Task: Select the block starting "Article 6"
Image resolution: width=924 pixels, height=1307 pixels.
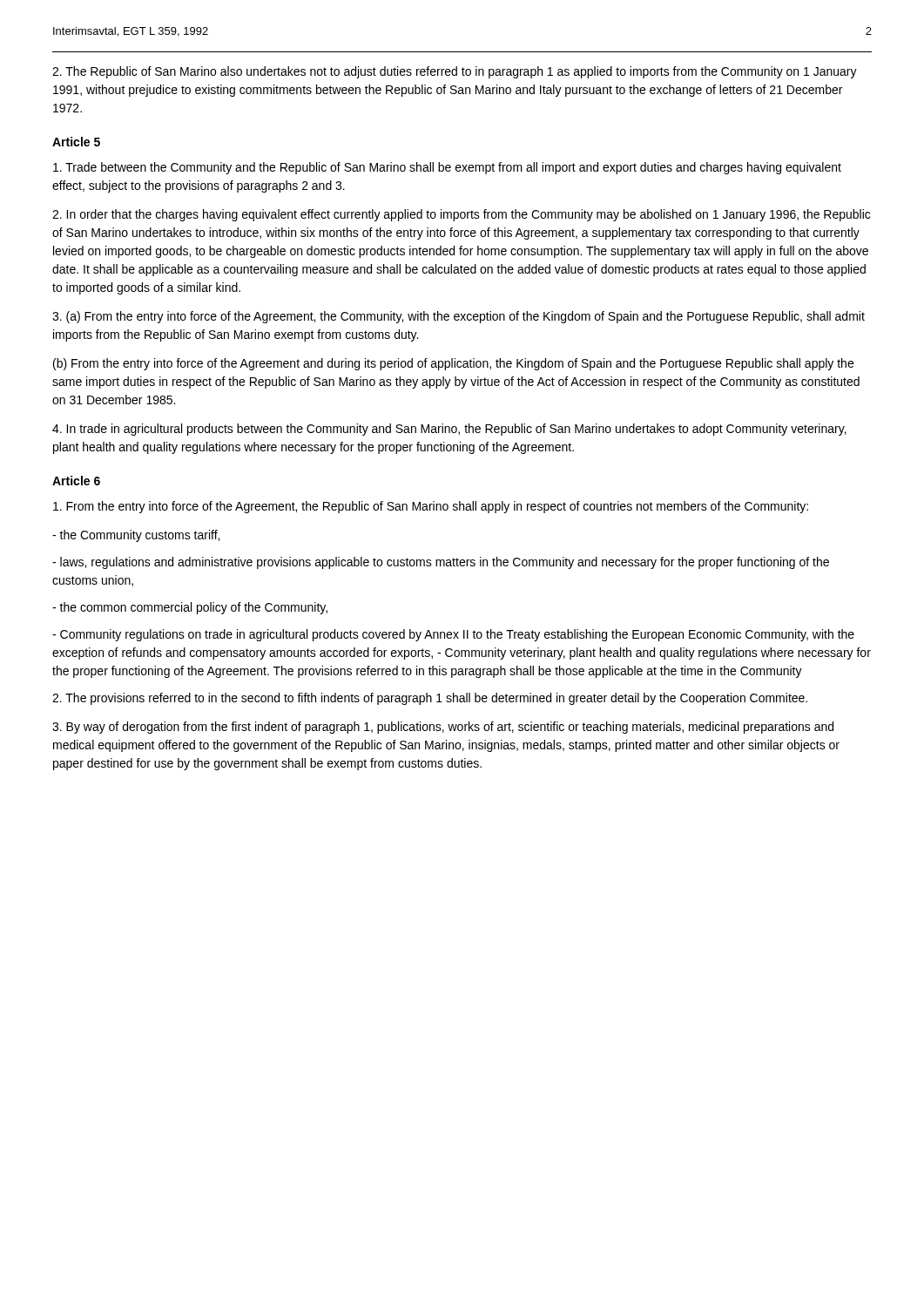Action: (76, 481)
